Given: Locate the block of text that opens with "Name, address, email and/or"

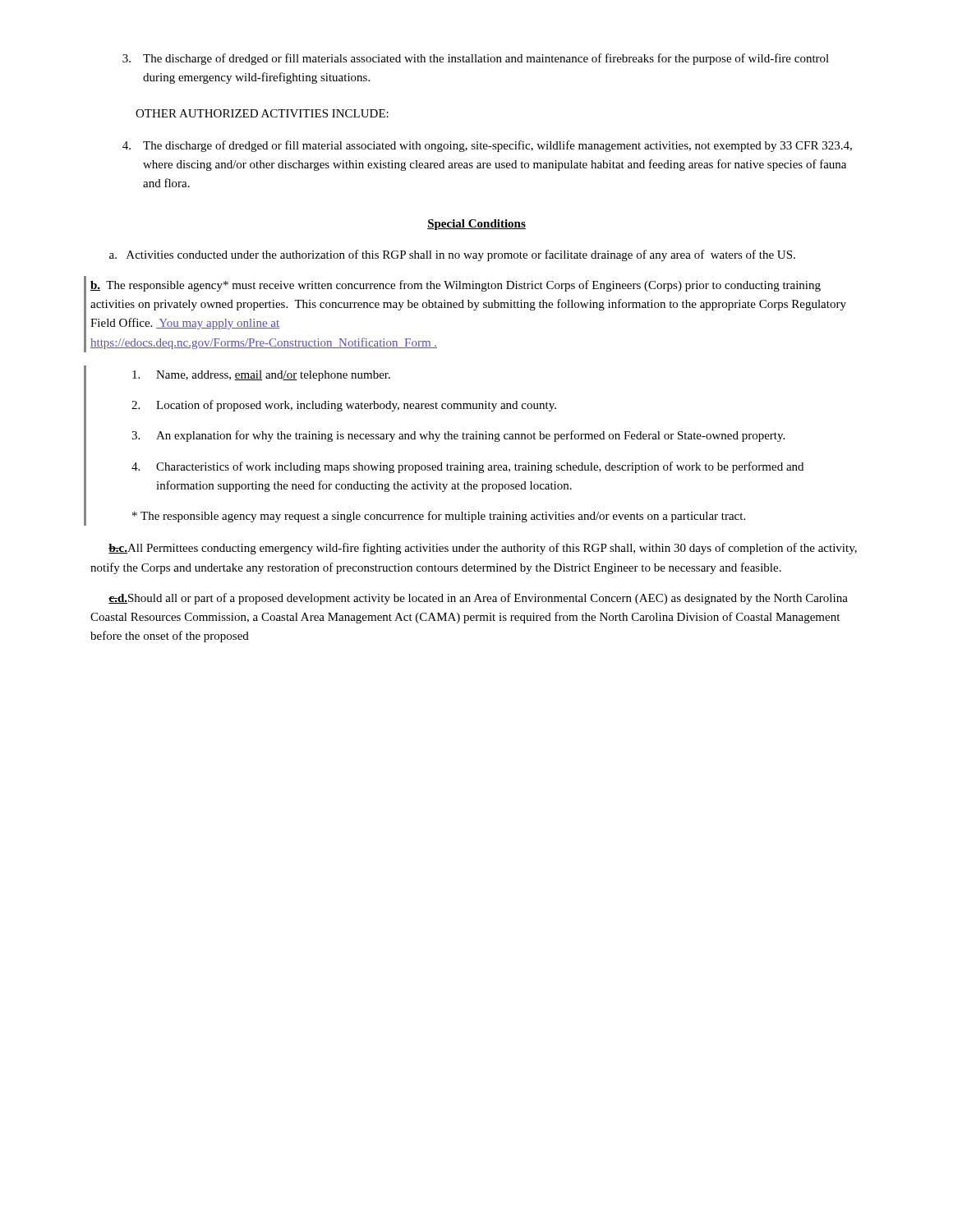Looking at the screenshot, I should pos(261,375).
